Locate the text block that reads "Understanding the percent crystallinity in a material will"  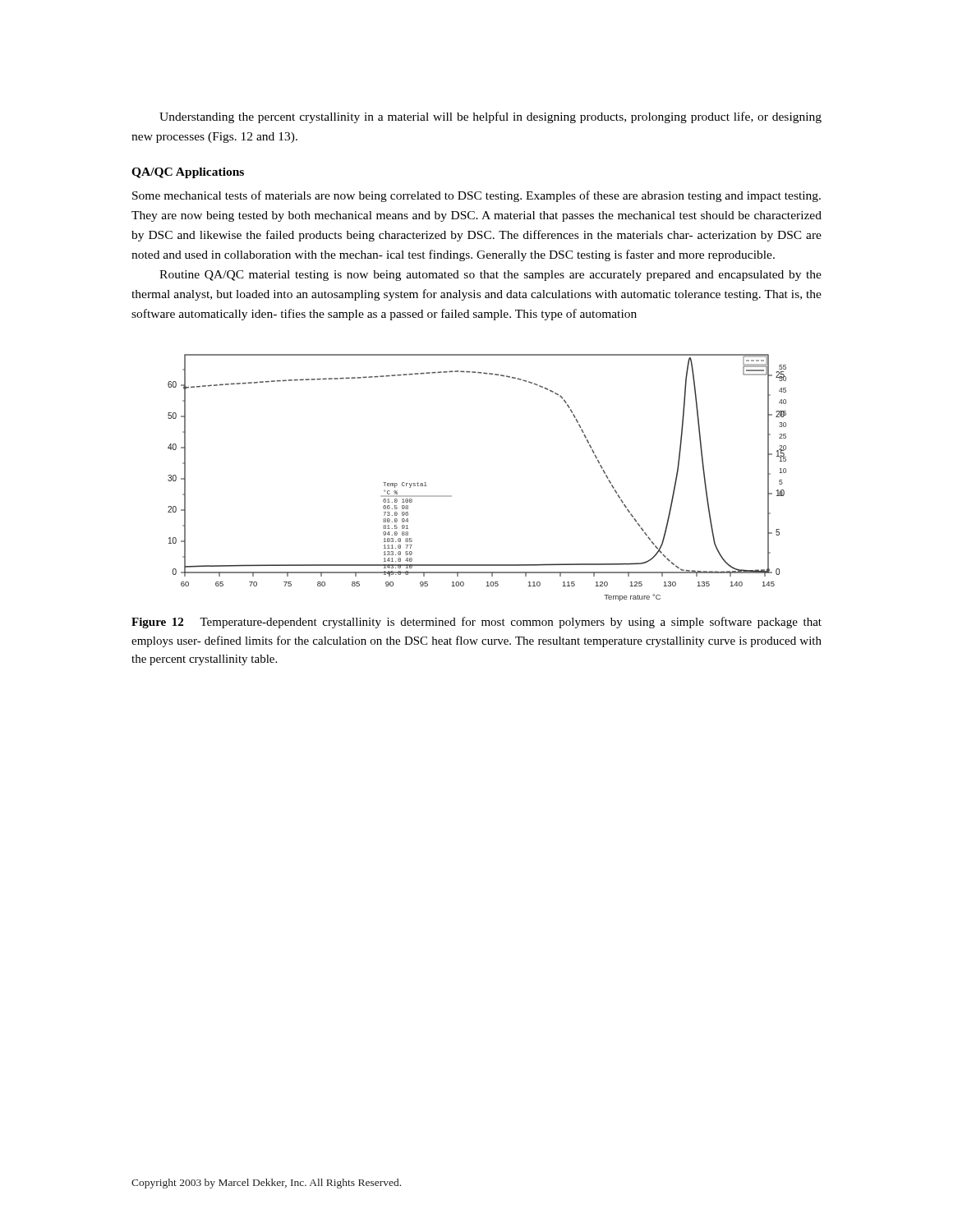coord(476,127)
